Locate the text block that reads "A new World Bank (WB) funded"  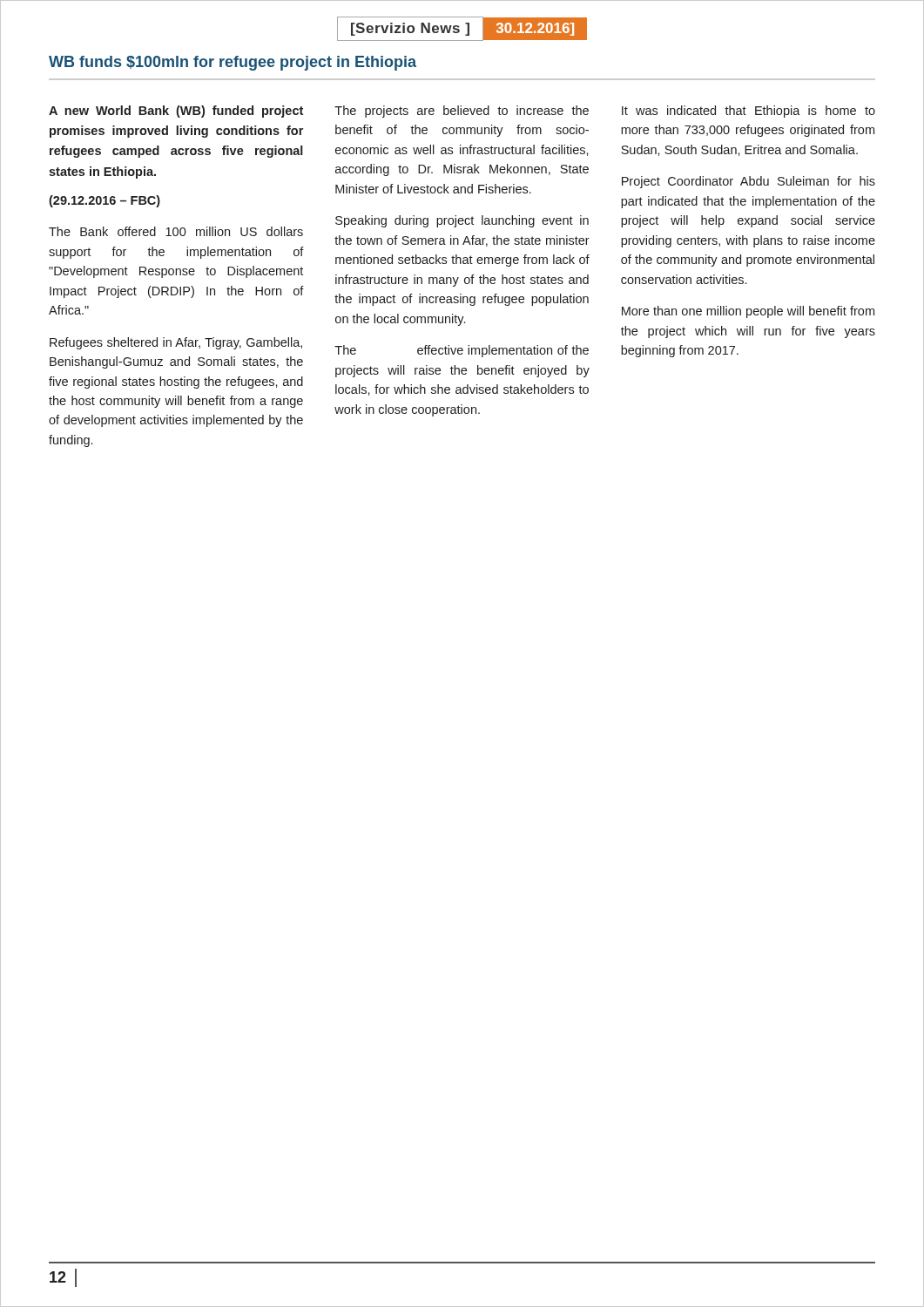pyautogui.click(x=176, y=141)
